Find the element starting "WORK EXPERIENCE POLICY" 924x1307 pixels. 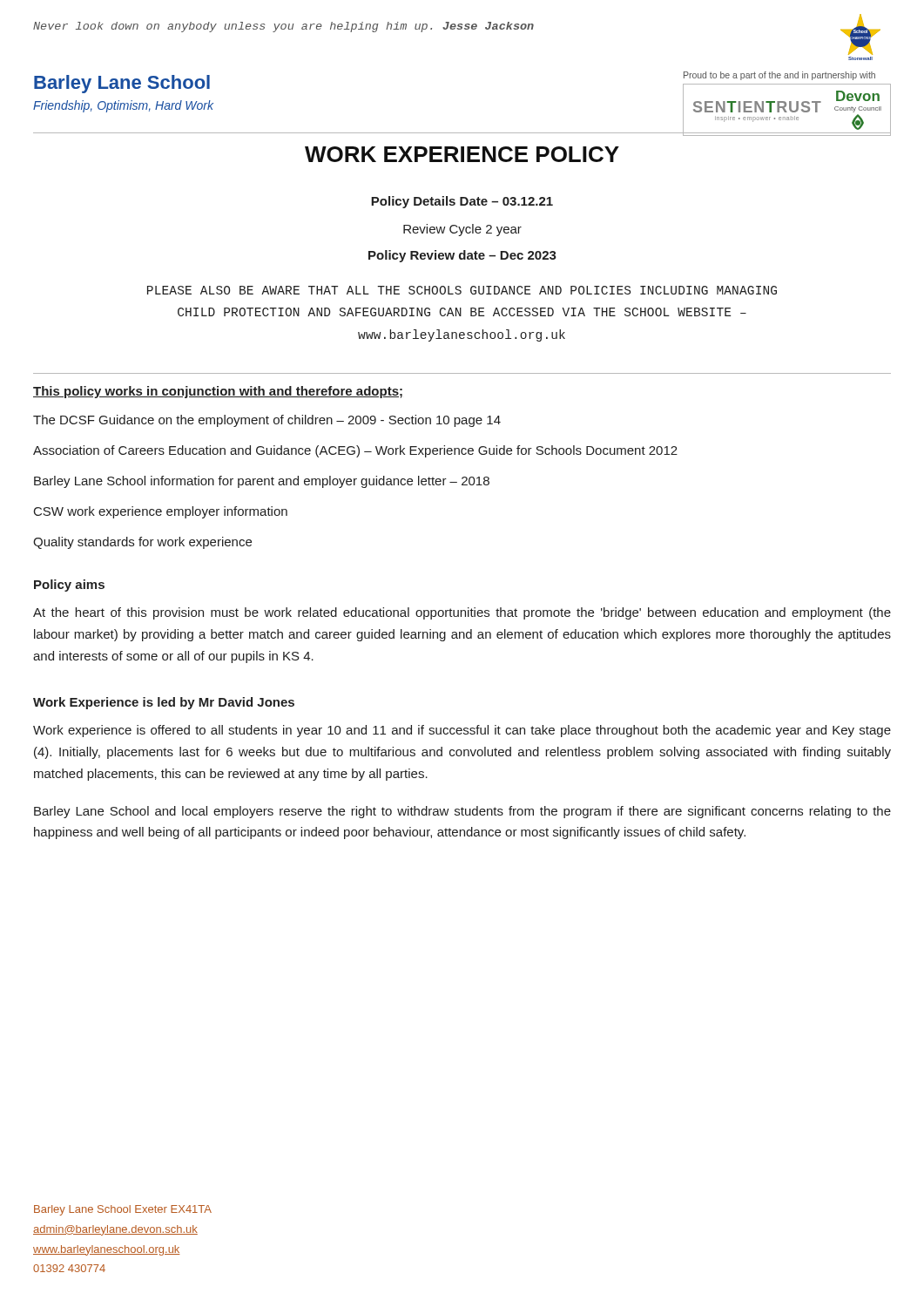[x=462, y=154]
